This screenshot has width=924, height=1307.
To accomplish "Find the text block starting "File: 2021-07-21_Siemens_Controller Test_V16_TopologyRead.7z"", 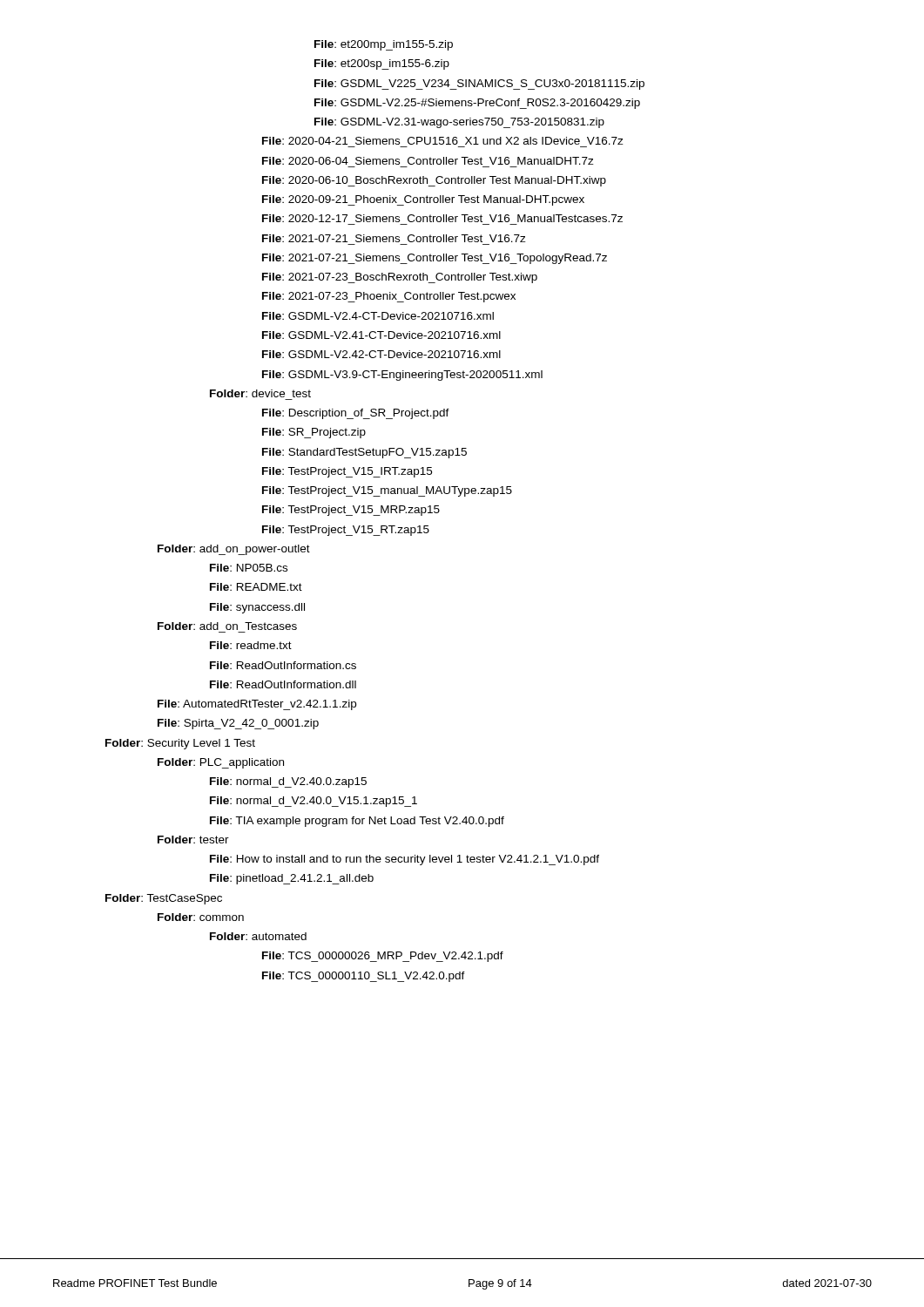I will 434,257.
